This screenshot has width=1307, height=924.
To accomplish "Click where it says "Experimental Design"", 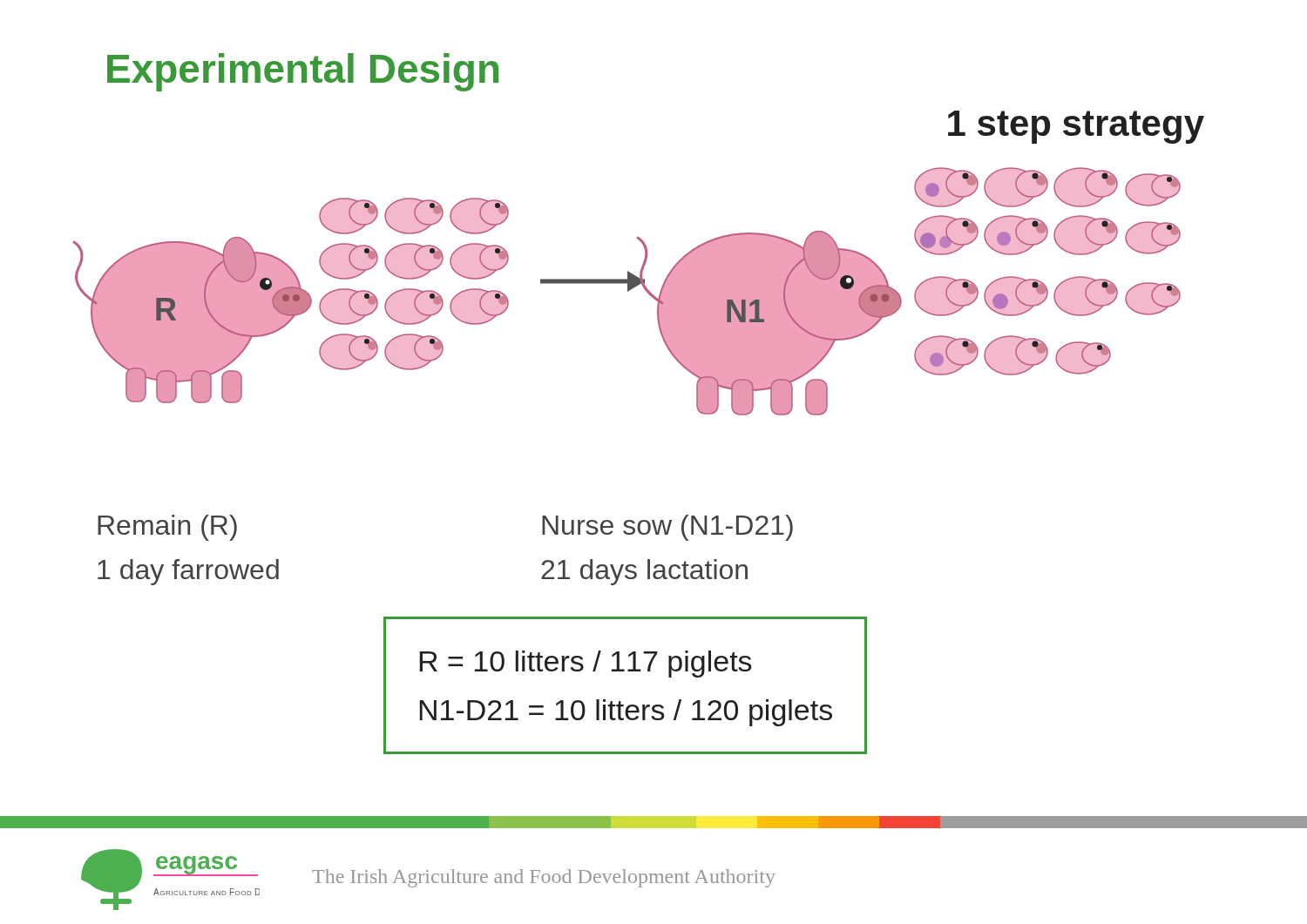I will pos(303,69).
